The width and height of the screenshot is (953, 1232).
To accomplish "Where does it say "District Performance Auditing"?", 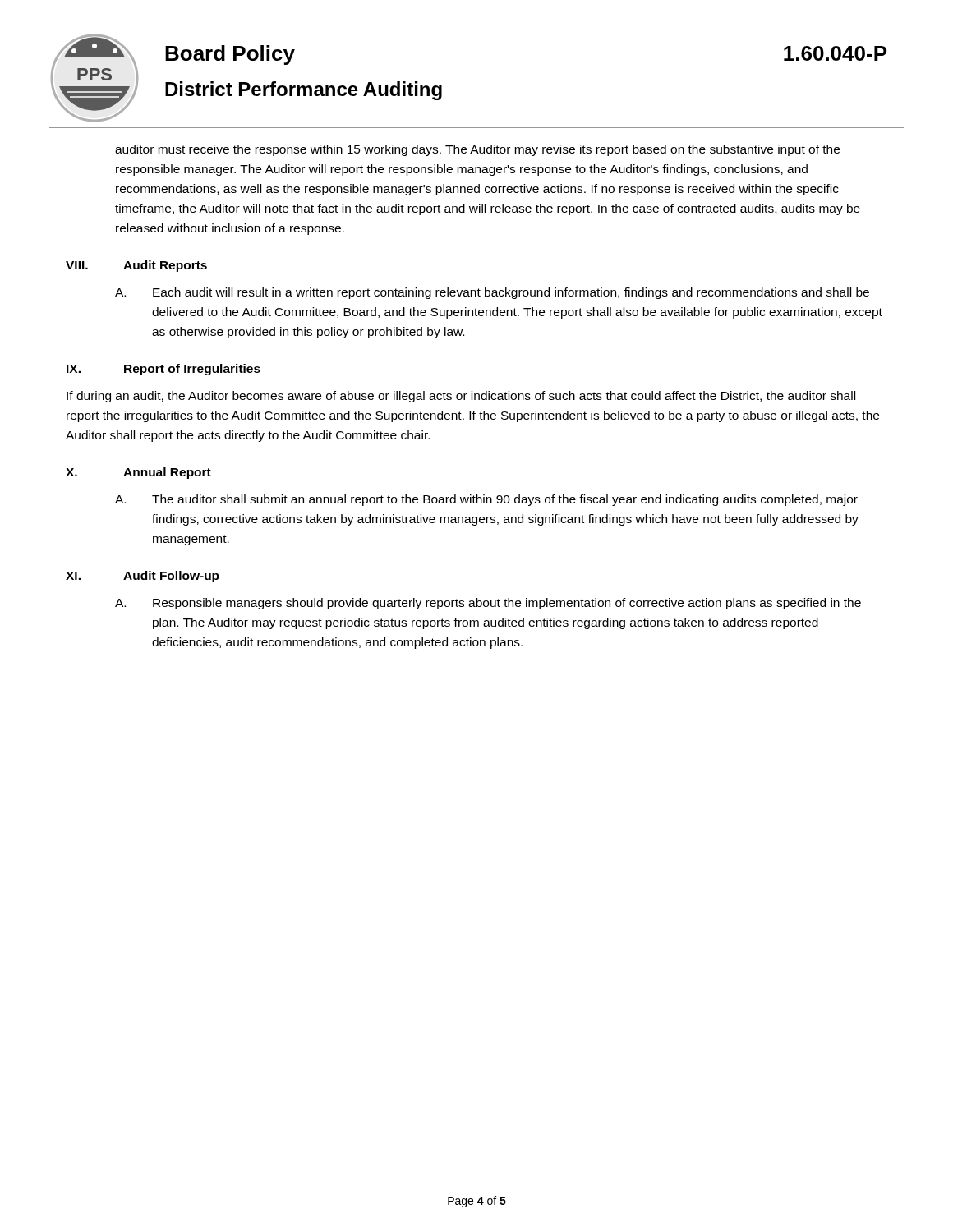I will pyautogui.click(x=304, y=89).
